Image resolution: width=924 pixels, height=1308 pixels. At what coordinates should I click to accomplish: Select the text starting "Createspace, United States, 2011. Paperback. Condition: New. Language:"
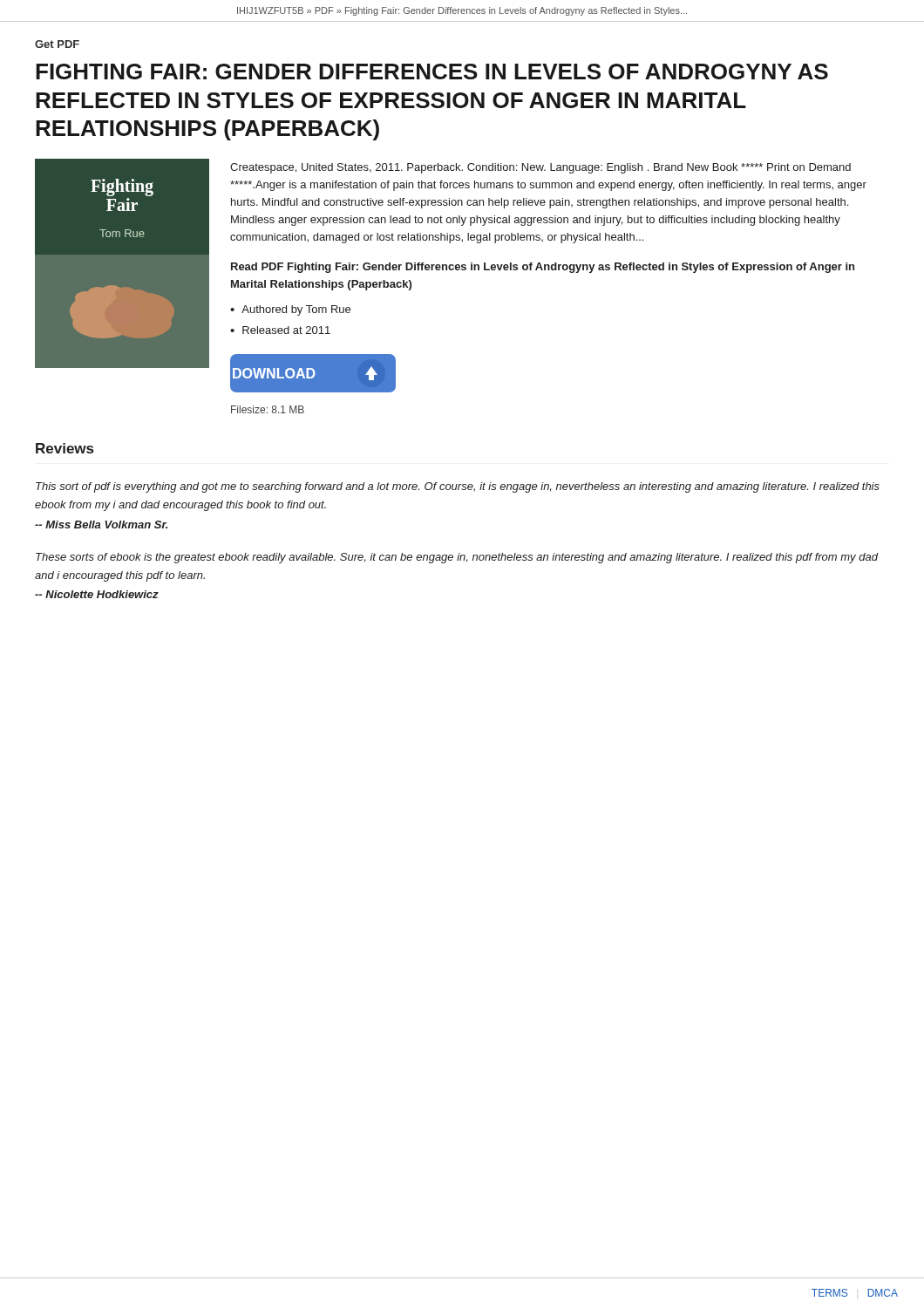click(x=548, y=202)
